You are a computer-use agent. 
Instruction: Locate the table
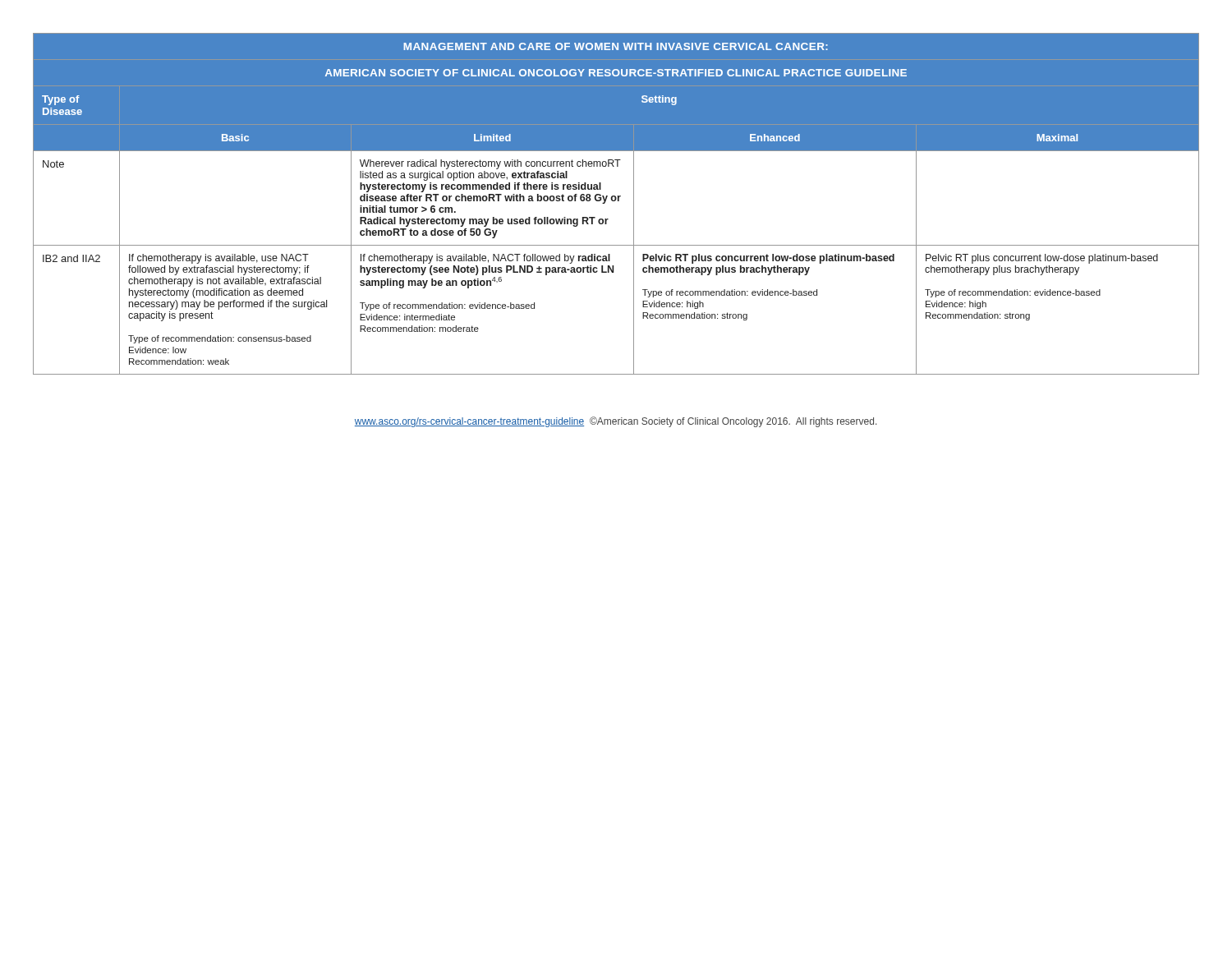[616, 204]
